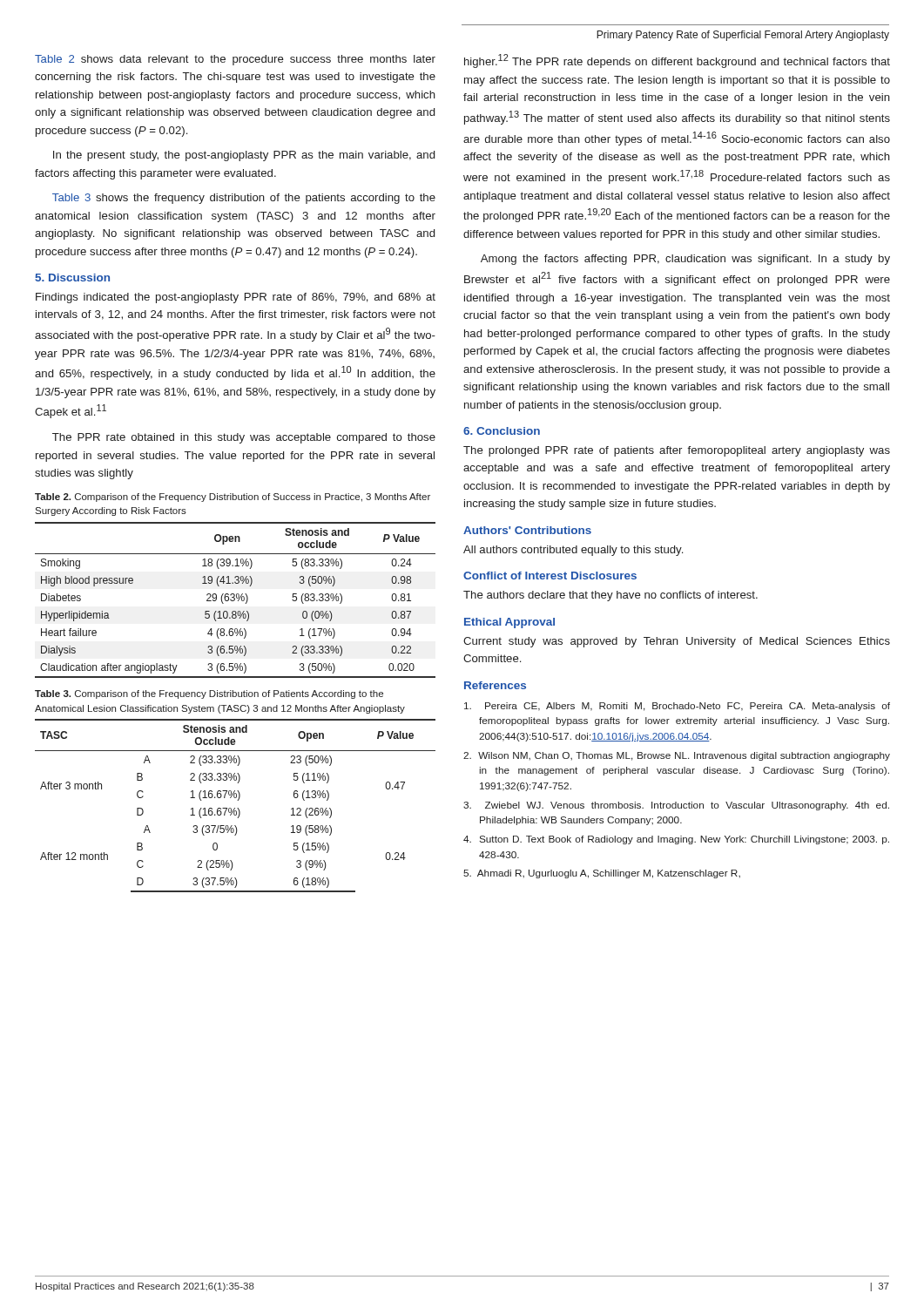Screen dimensions: 1307x924
Task: Find the list item that says "2. Wilson NM, Chan O, Thomas"
Action: pos(677,771)
